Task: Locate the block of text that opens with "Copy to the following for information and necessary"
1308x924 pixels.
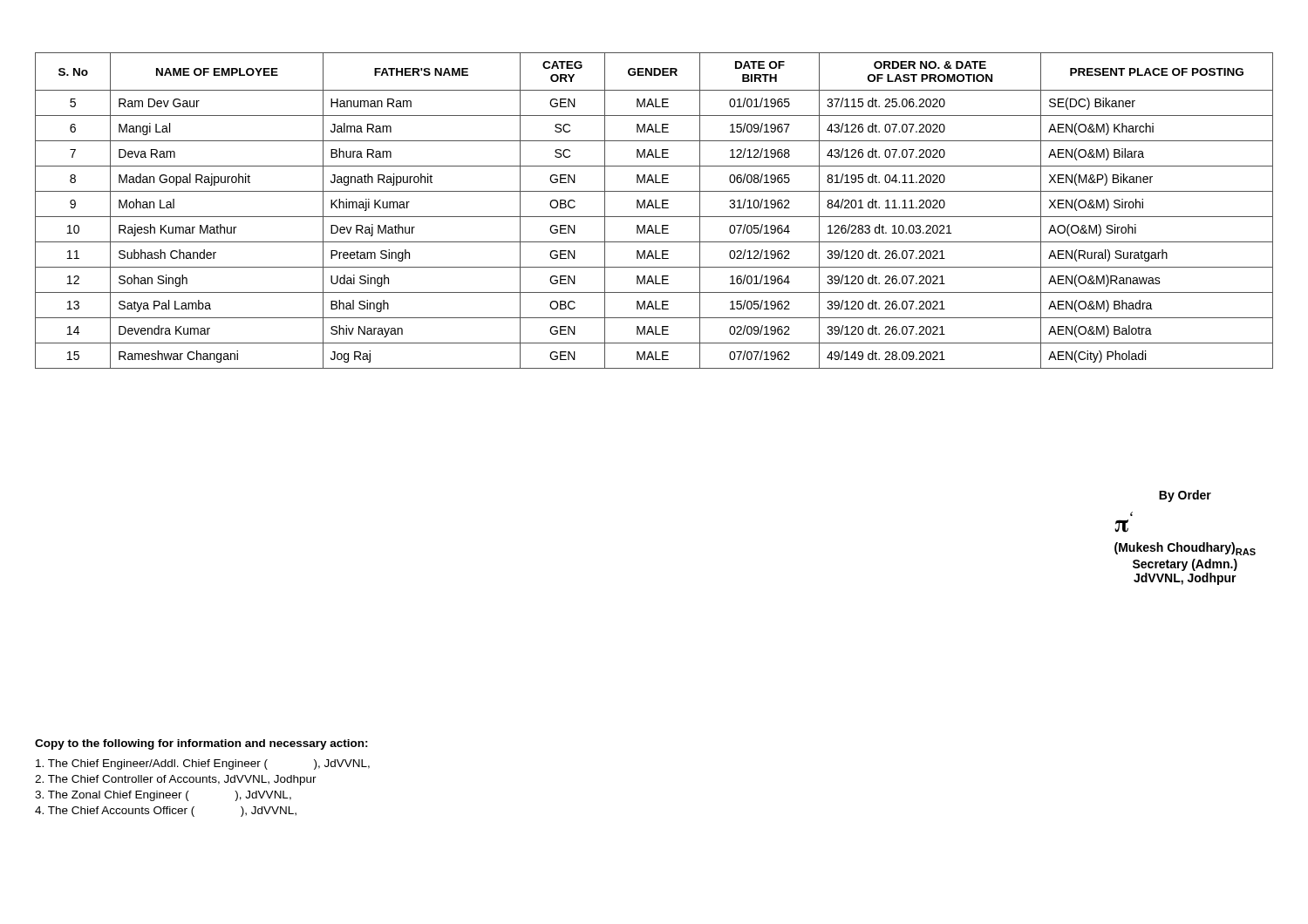Action: [x=202, y=743]
